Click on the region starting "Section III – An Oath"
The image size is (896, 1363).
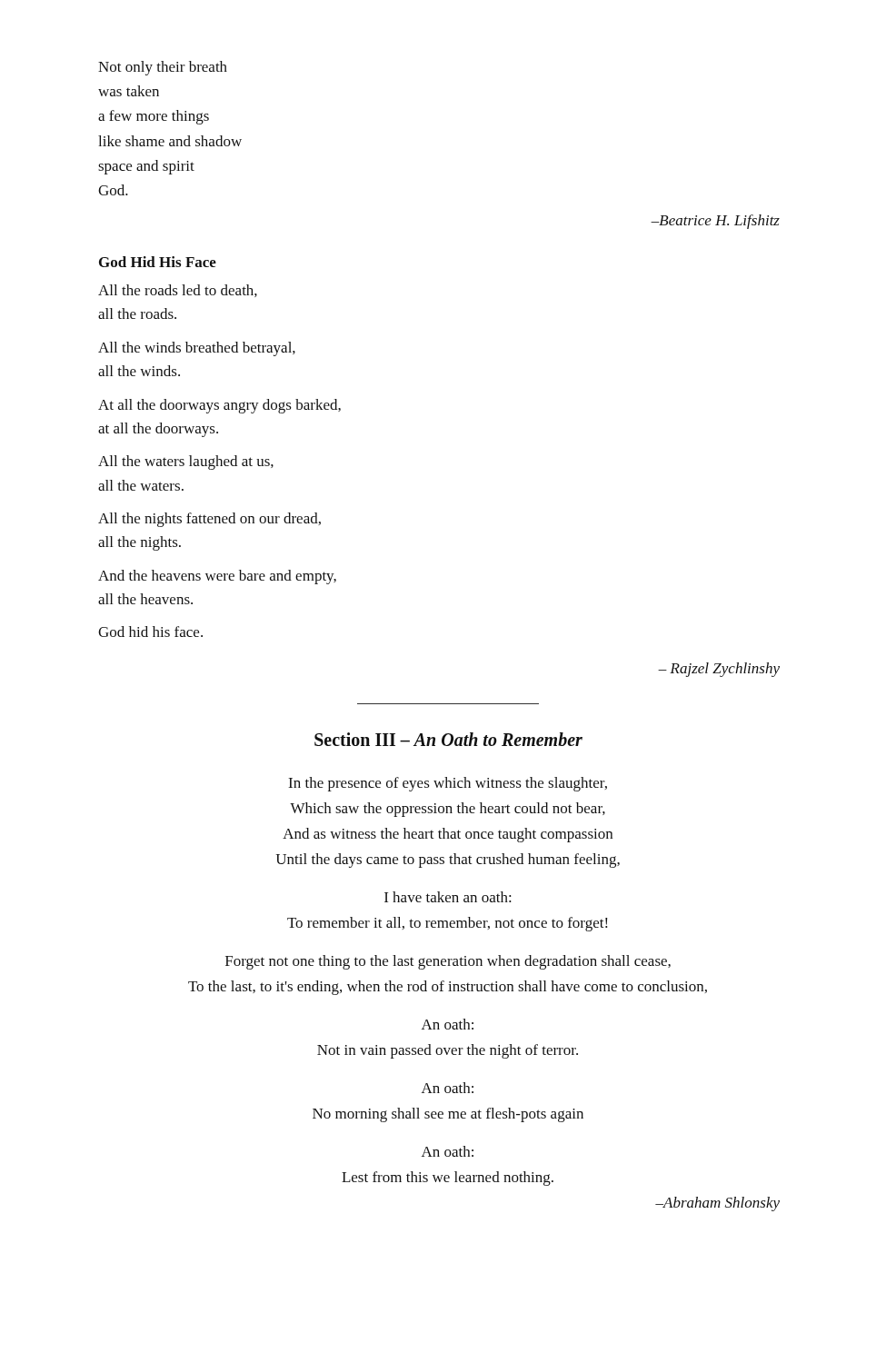(x=448, y=739)
